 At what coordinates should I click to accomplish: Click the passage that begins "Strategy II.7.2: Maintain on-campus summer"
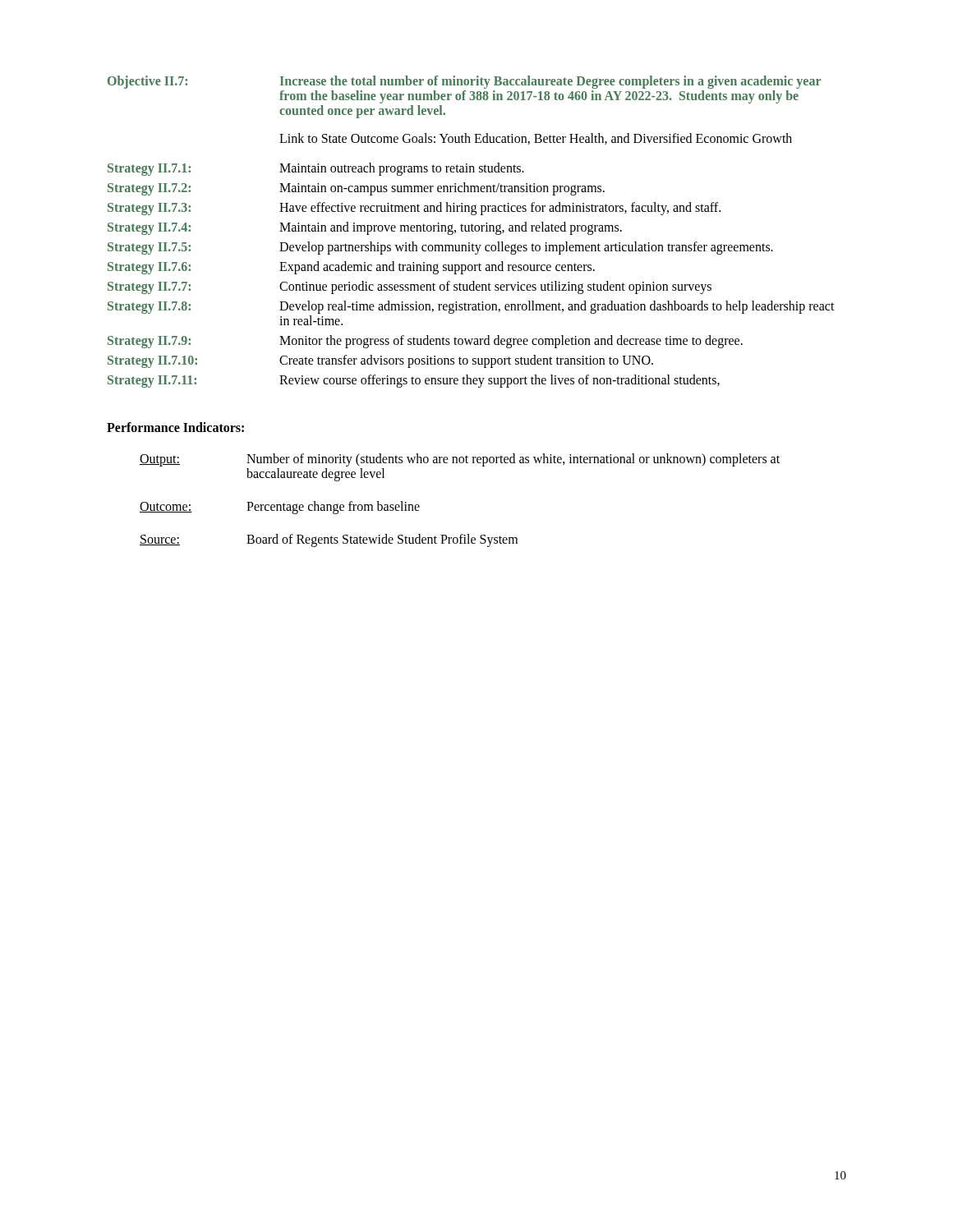tap(476, 188)
